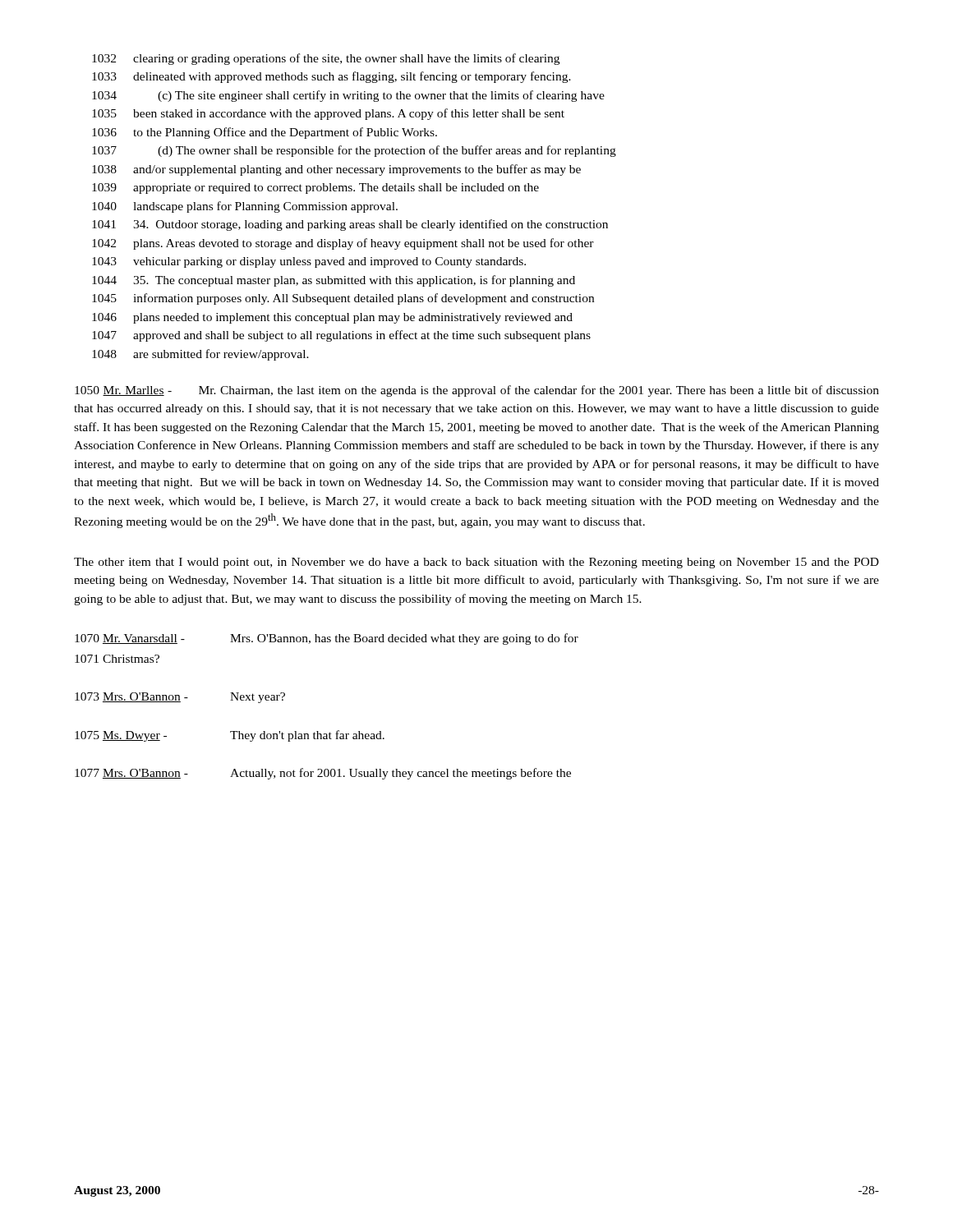
Task: Locate the list item containing "1040 landscape plans for"
Action: [x=245, y=207]
